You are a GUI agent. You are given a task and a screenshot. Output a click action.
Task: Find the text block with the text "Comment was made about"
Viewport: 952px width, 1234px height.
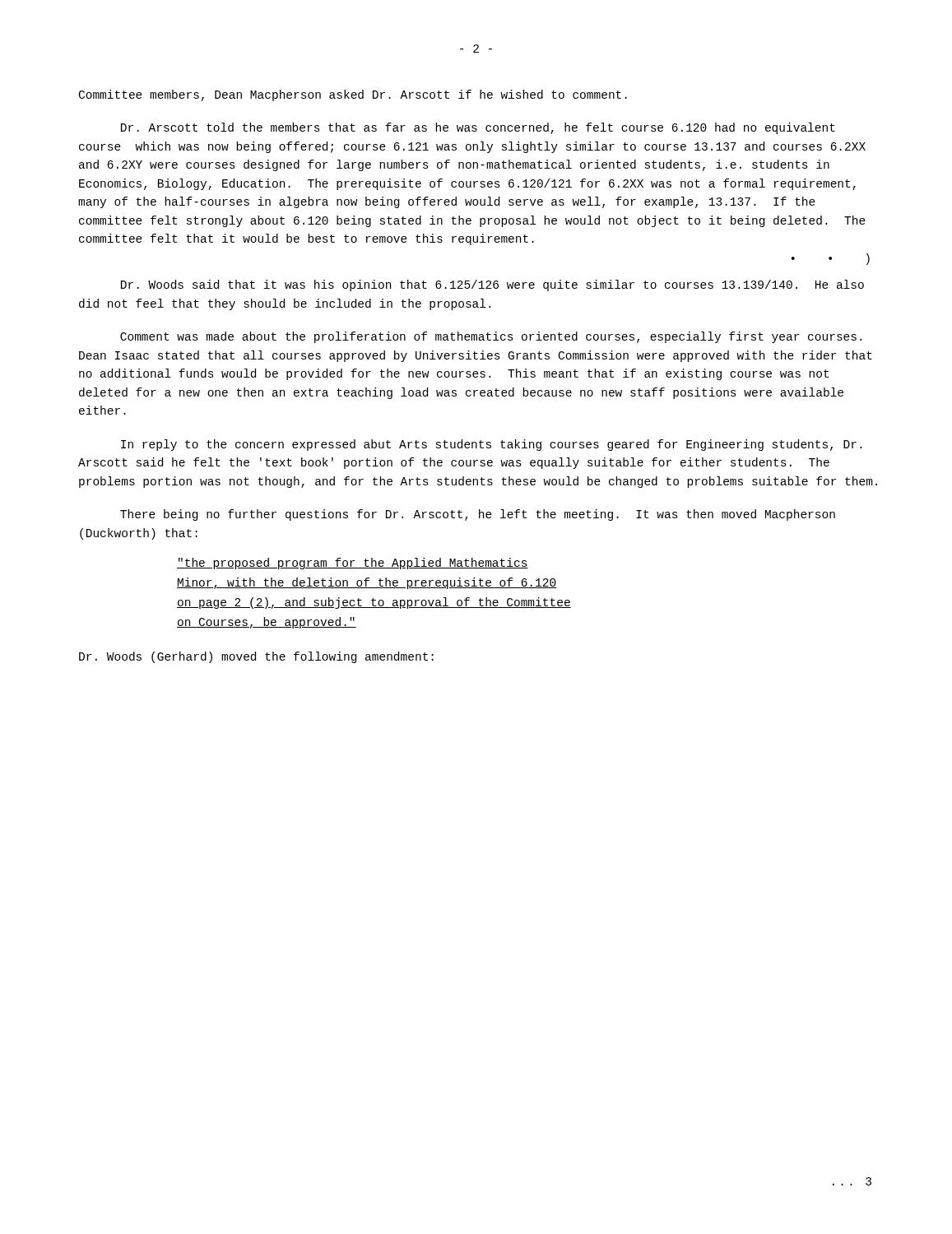tap(476, 375)
